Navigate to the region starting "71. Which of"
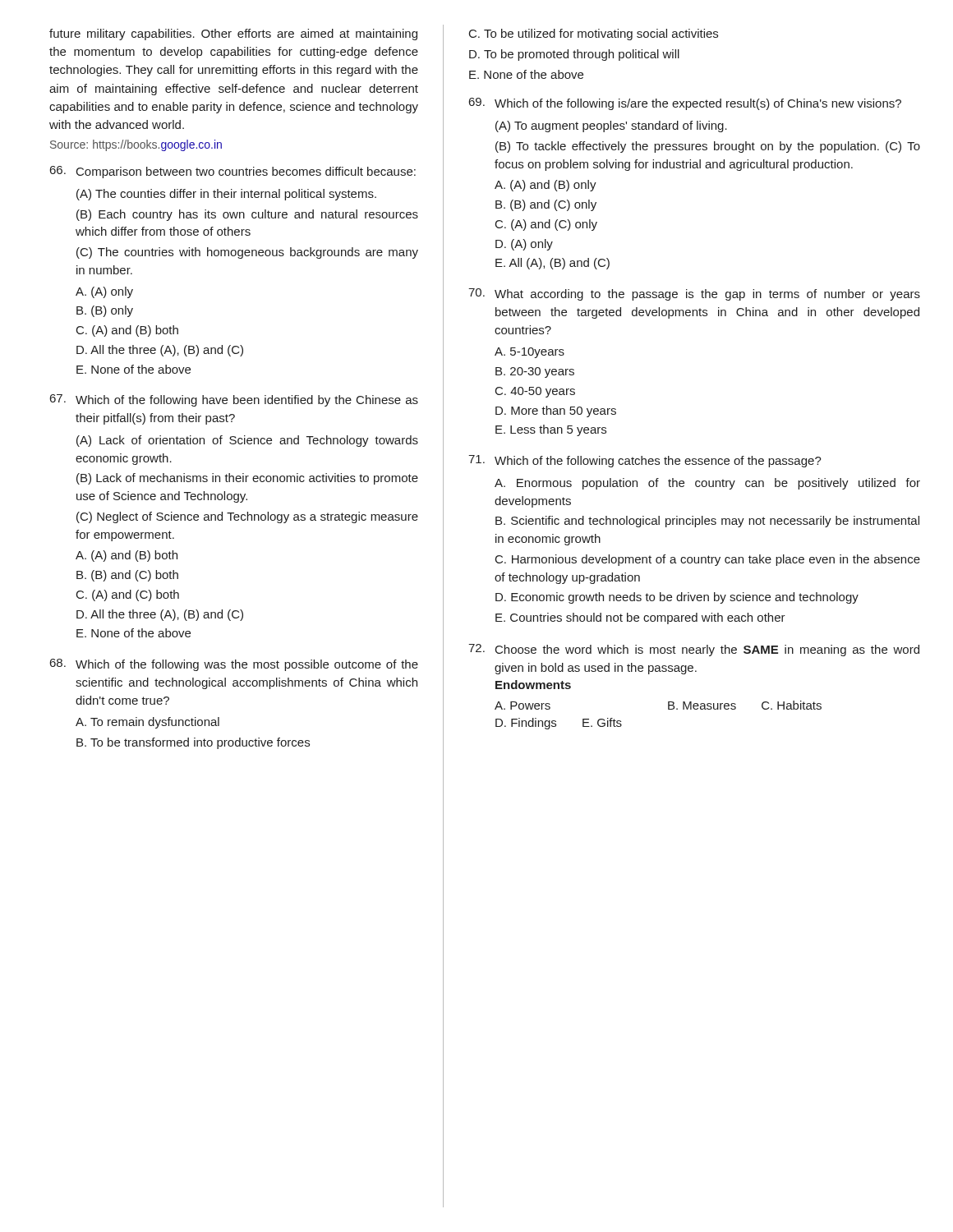The width and height of the screenshot is (953, 1232). click(x=645, y=461)
